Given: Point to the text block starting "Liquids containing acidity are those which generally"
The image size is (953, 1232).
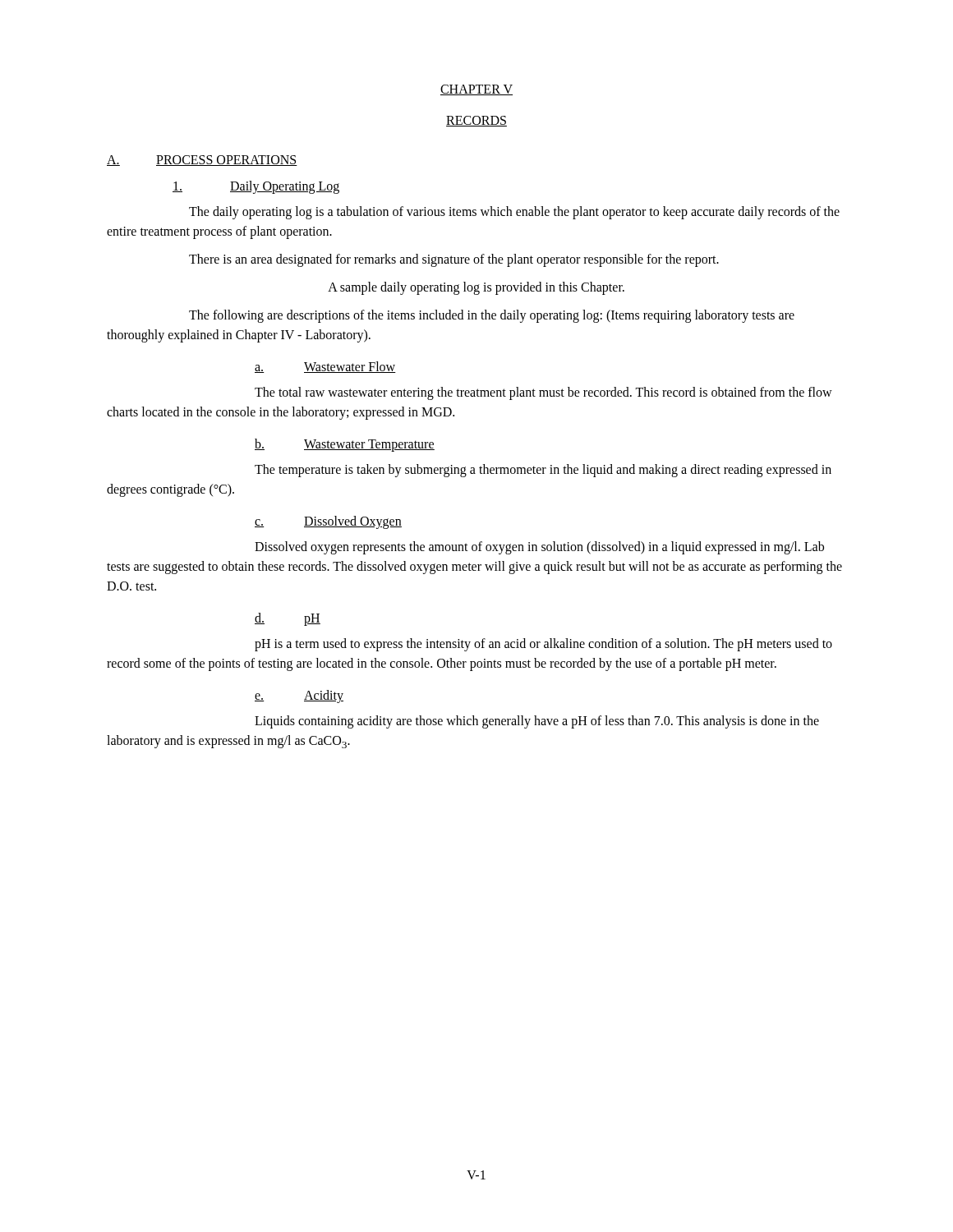Looking at the screenshot, I should click(463, 732).
